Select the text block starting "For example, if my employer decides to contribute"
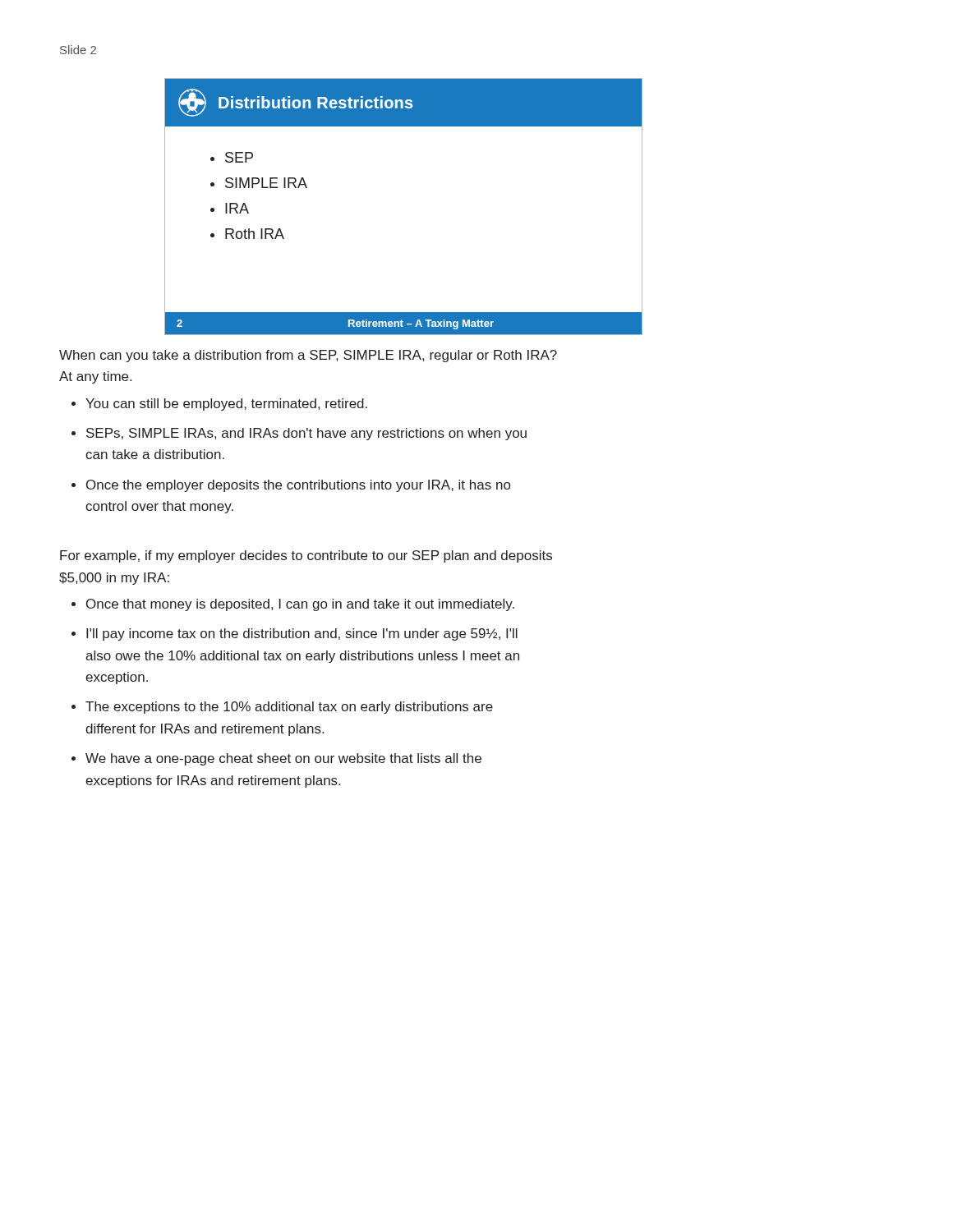The image size is (953, 1232). [306, 567]
